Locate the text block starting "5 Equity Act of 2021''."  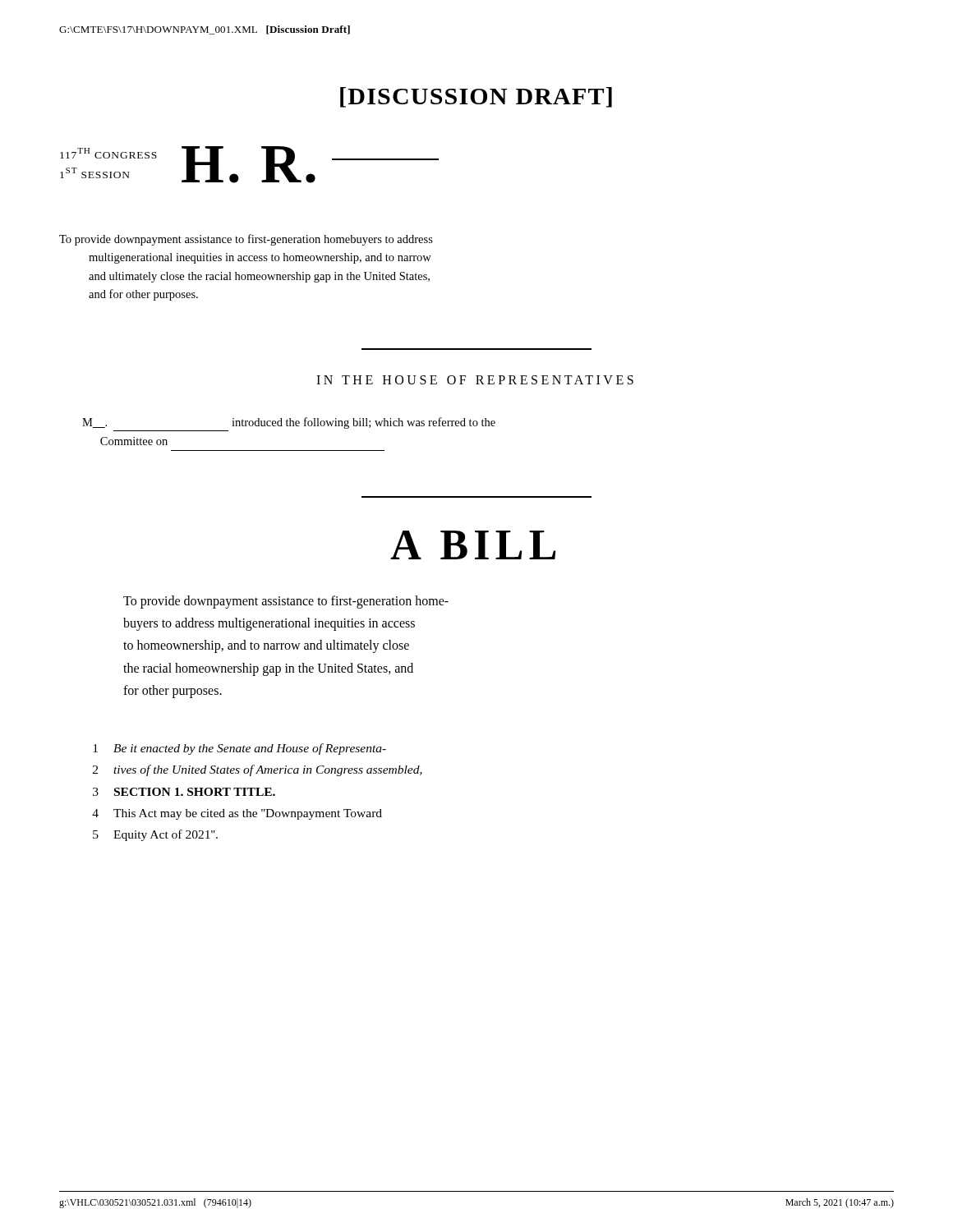(155, 835)
